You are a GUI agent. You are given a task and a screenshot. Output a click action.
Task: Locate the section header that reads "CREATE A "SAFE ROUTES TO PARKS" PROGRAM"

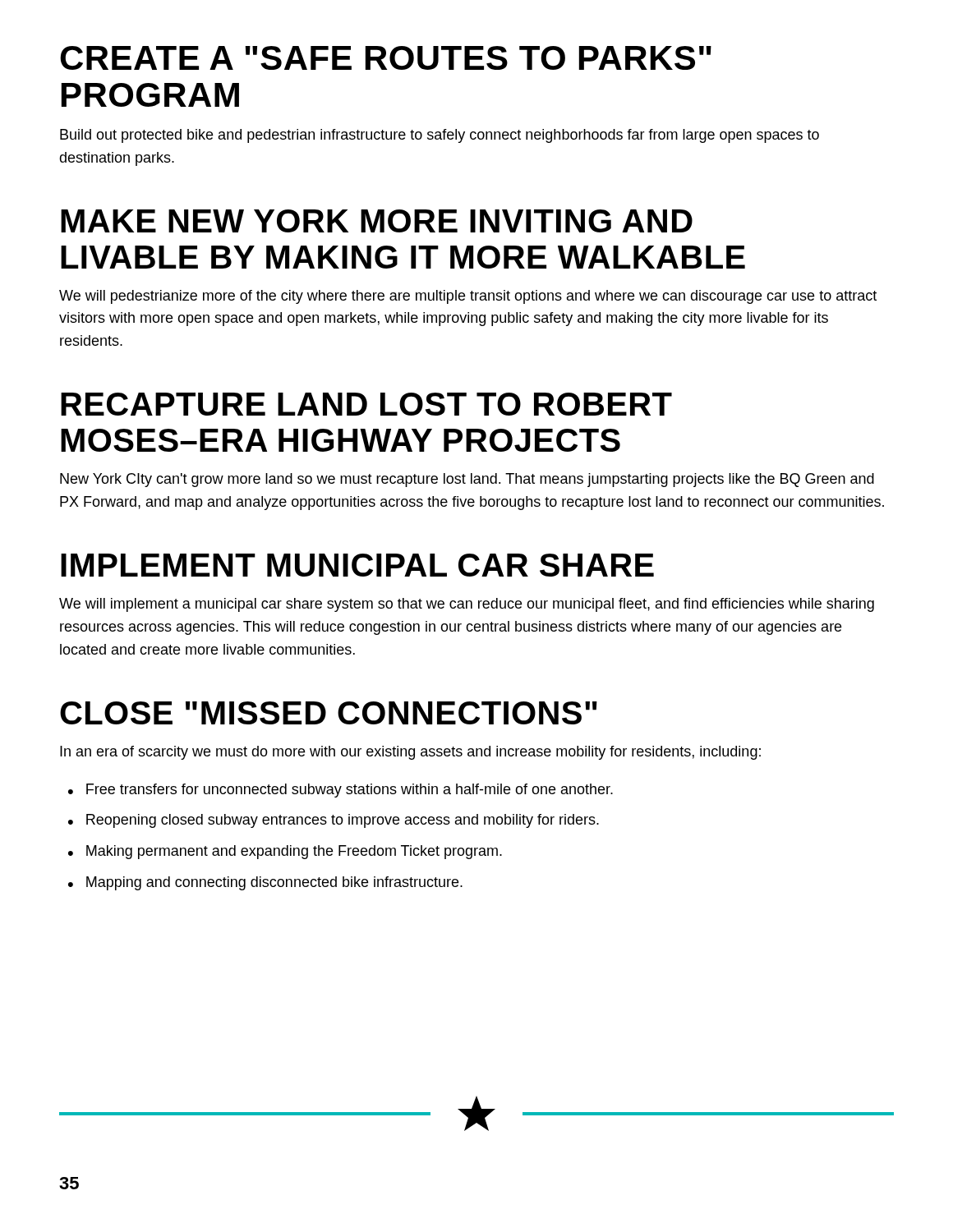tap(386, 77)
